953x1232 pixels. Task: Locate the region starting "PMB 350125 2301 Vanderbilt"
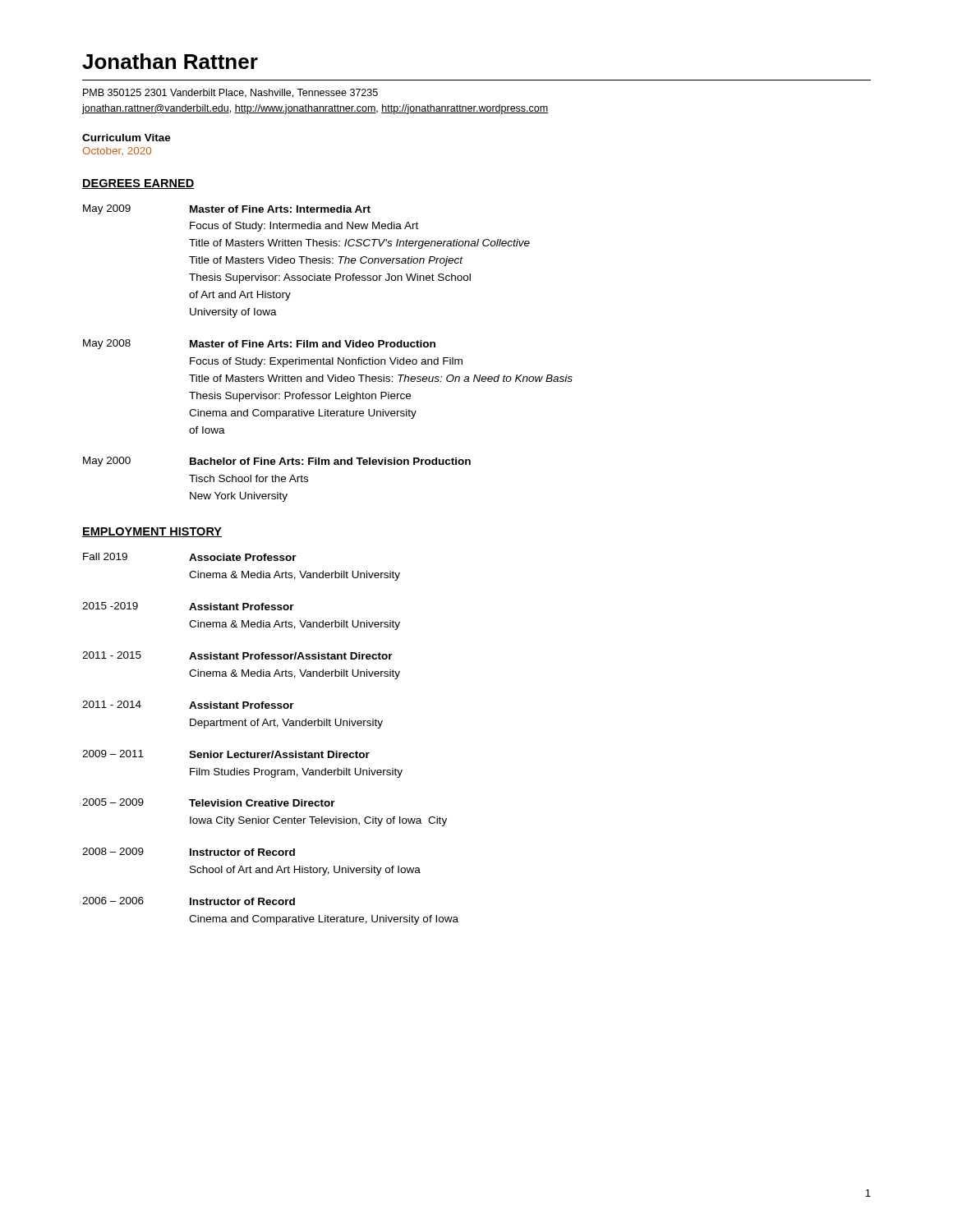coord(315,101)
